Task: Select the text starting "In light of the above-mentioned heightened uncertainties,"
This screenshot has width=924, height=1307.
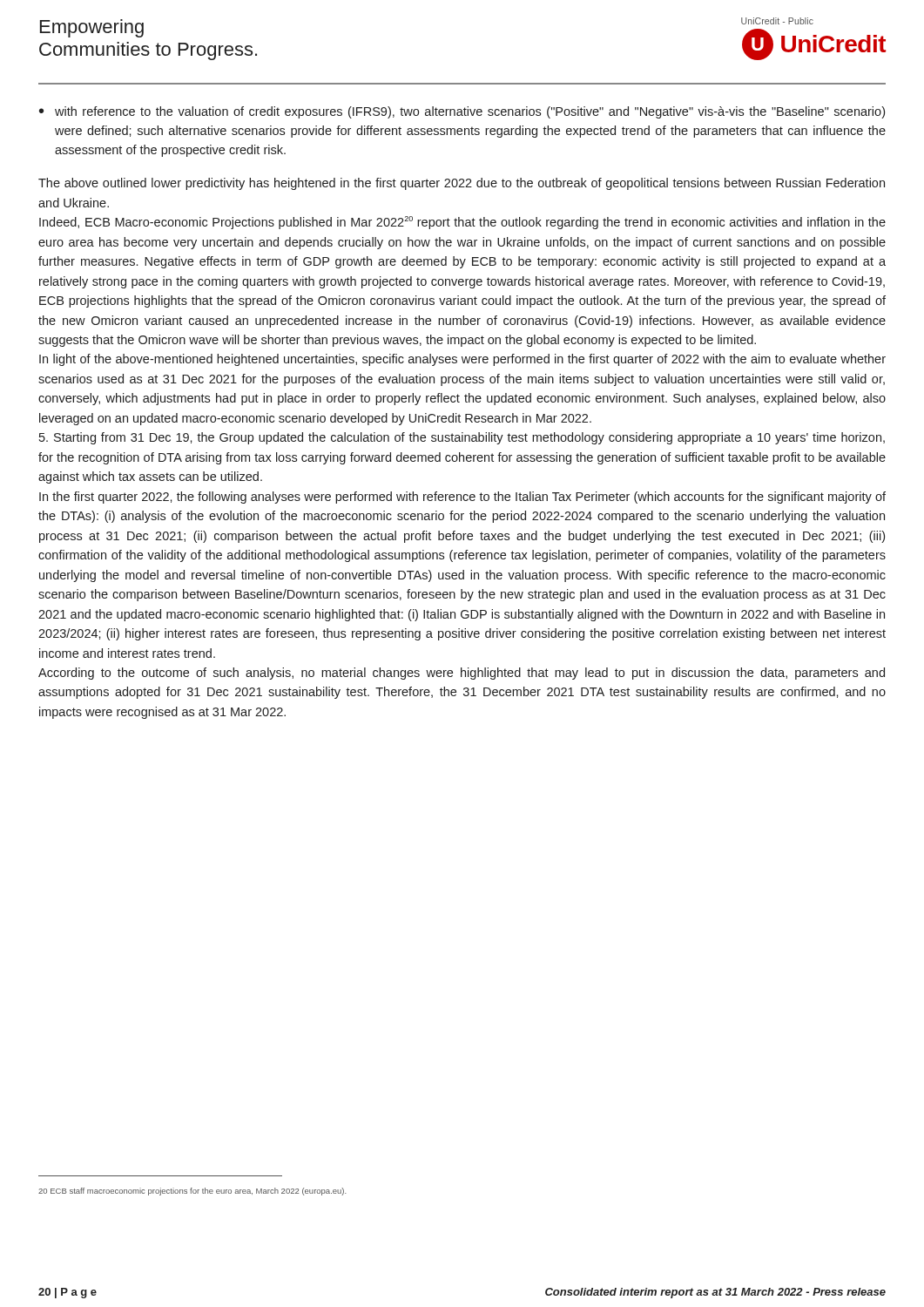Action: pos(462,389)
